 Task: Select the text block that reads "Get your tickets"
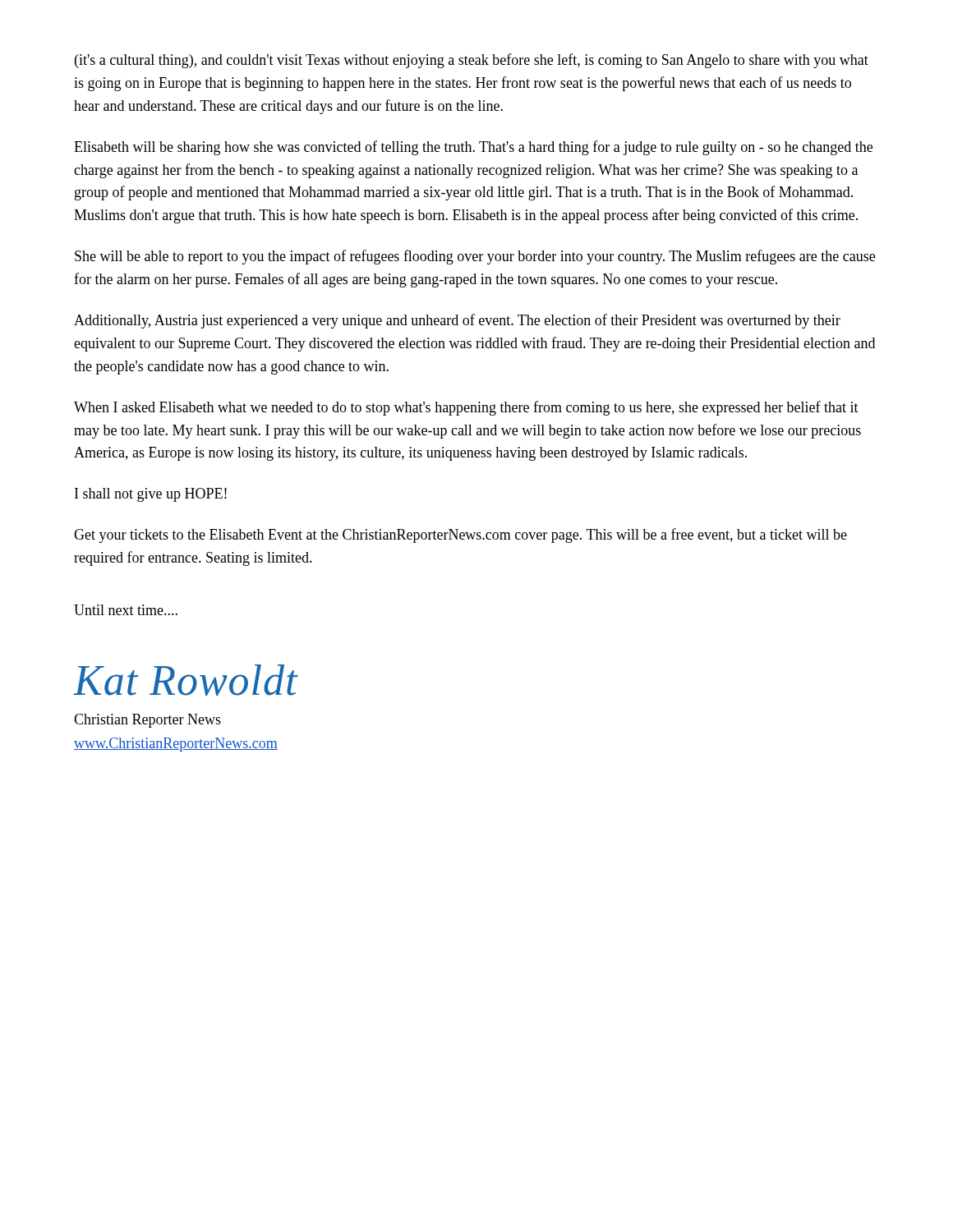pyautogui.click(x=460, y=546)
